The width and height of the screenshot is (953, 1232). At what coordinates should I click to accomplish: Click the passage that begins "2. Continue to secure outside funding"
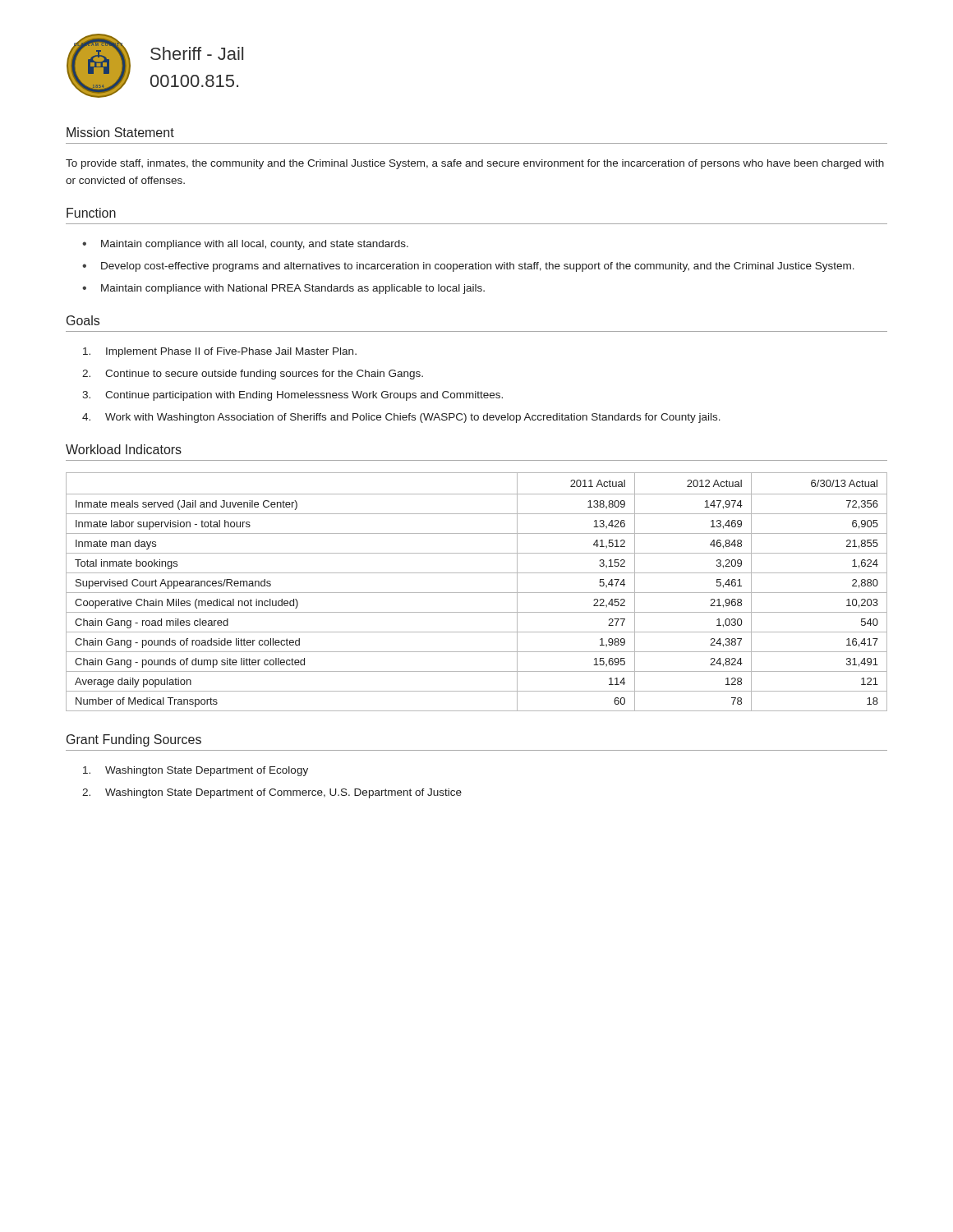(x=253, y=374)
